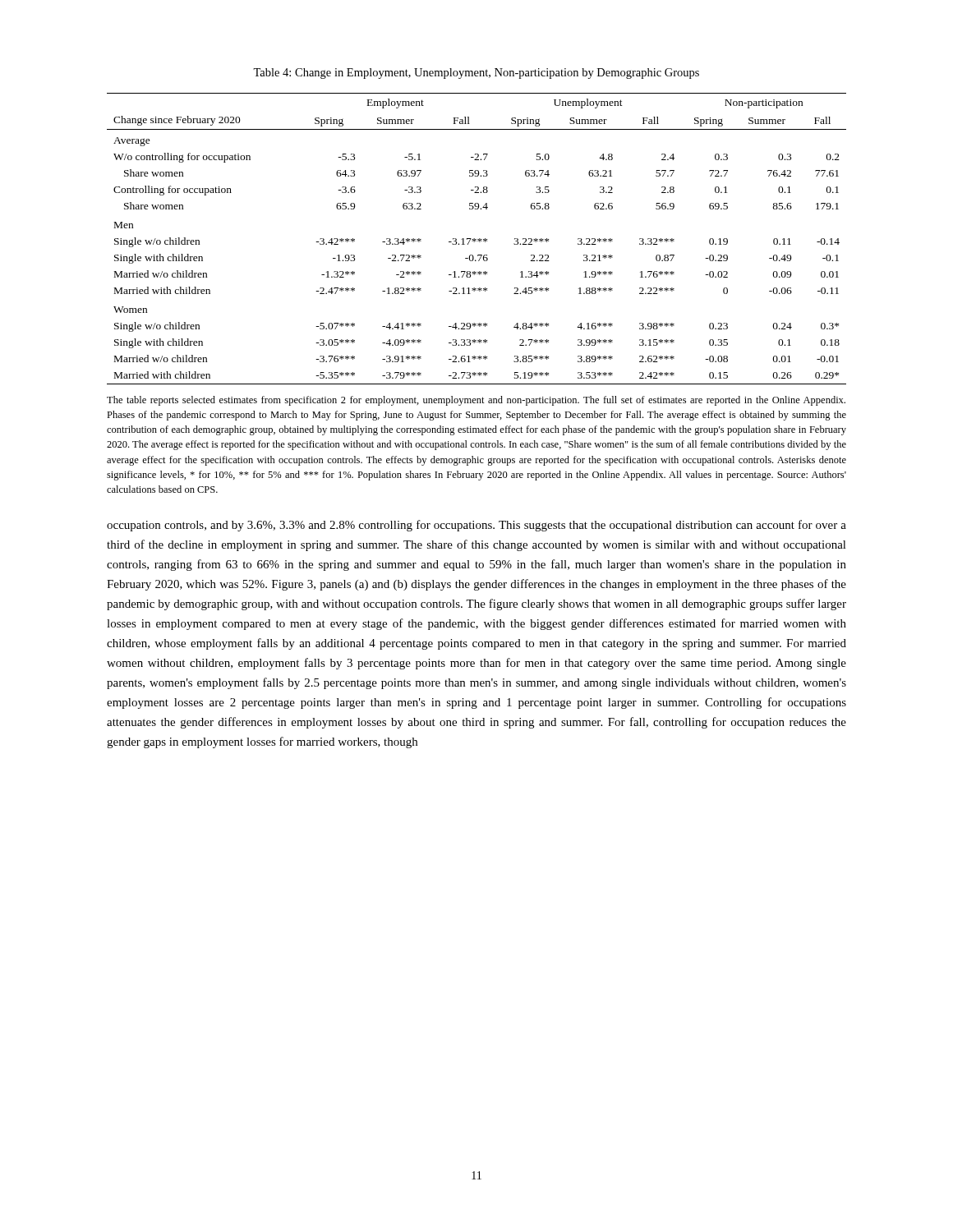
Task: Click on the text block with the text "occupation controls, and by 3.6%, 3.3%"
Action: pos(476,633)
